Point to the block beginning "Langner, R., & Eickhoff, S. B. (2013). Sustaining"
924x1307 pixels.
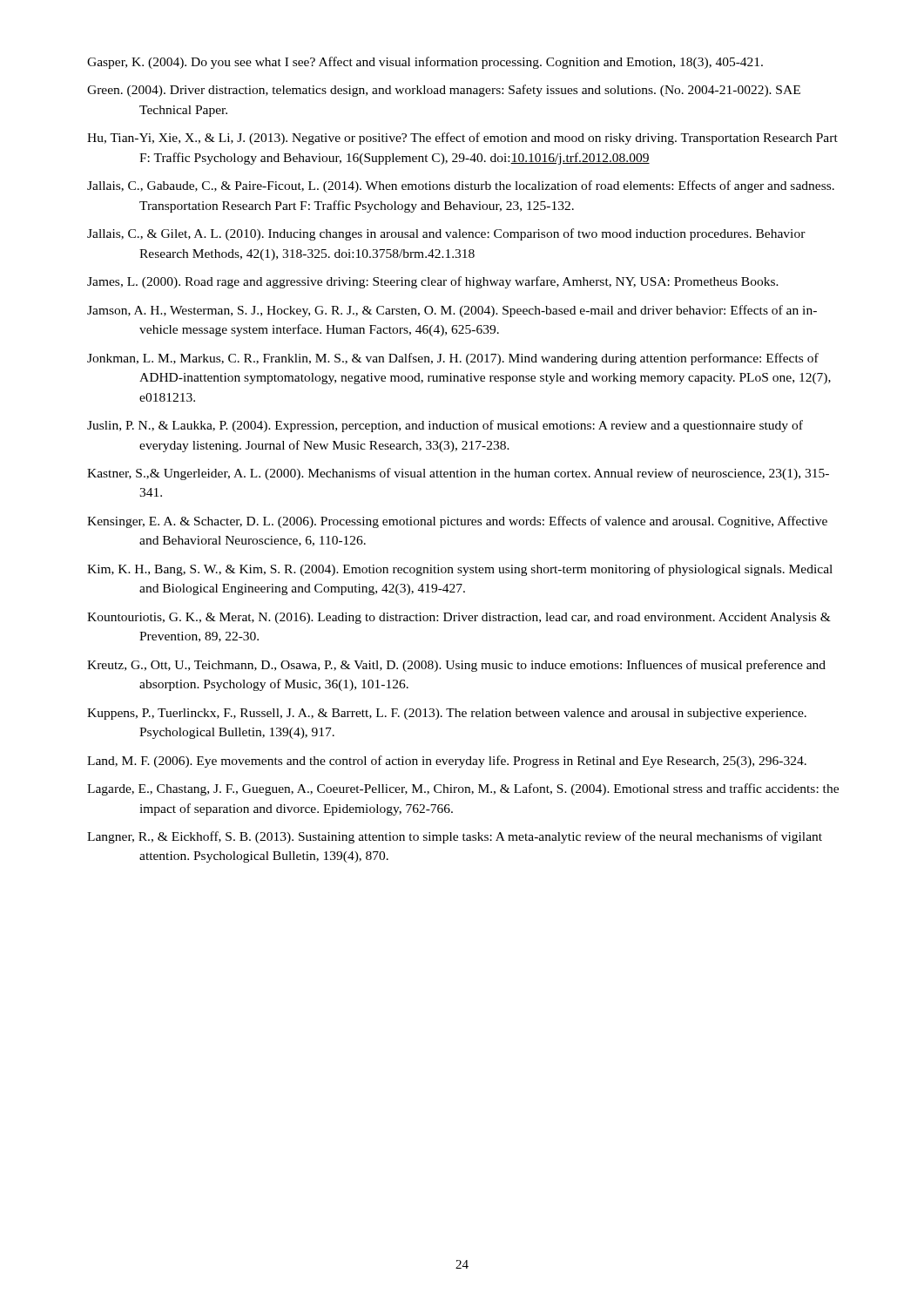(x=455, y=846)
